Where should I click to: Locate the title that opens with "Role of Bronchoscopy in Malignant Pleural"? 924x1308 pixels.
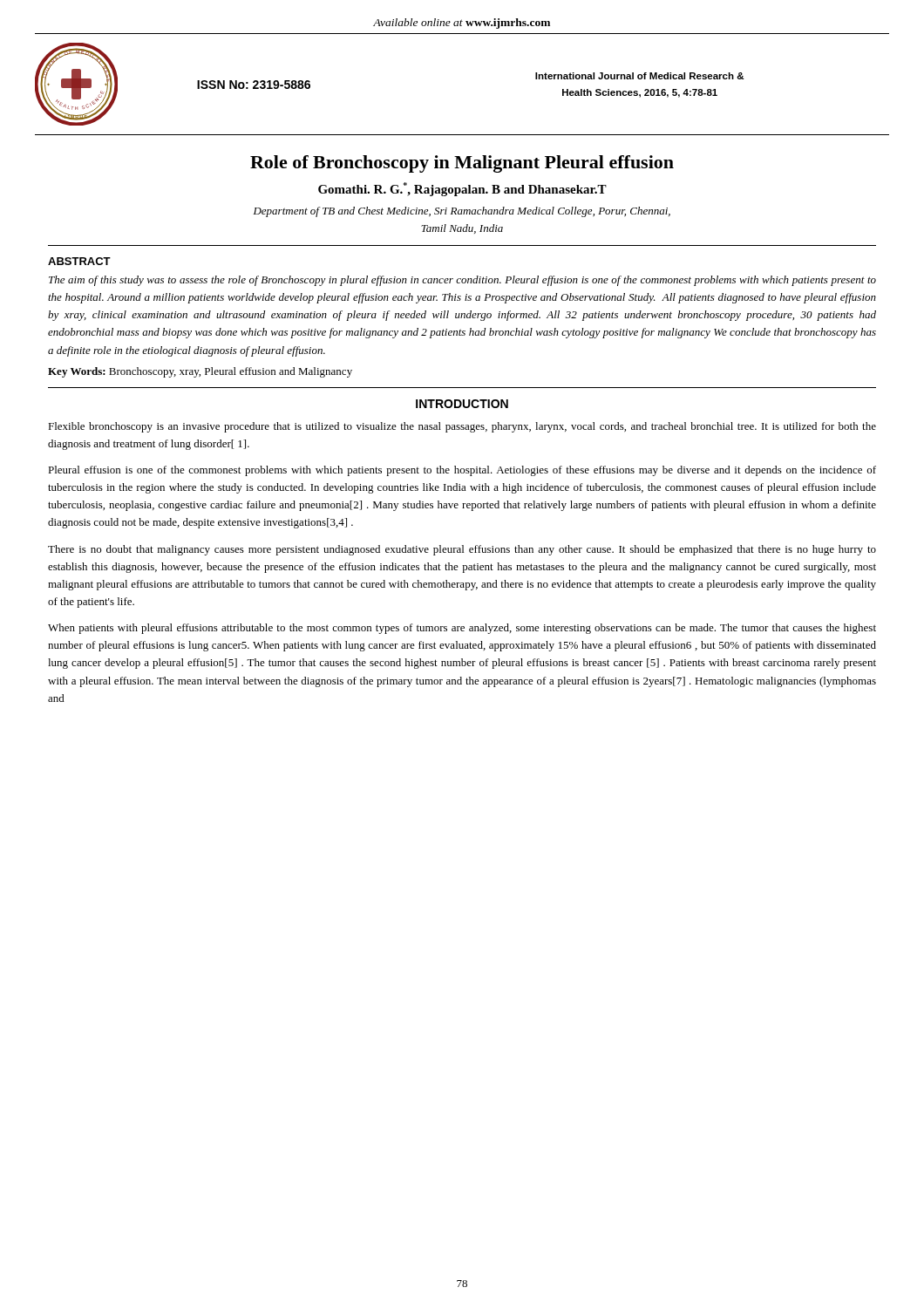462,162
